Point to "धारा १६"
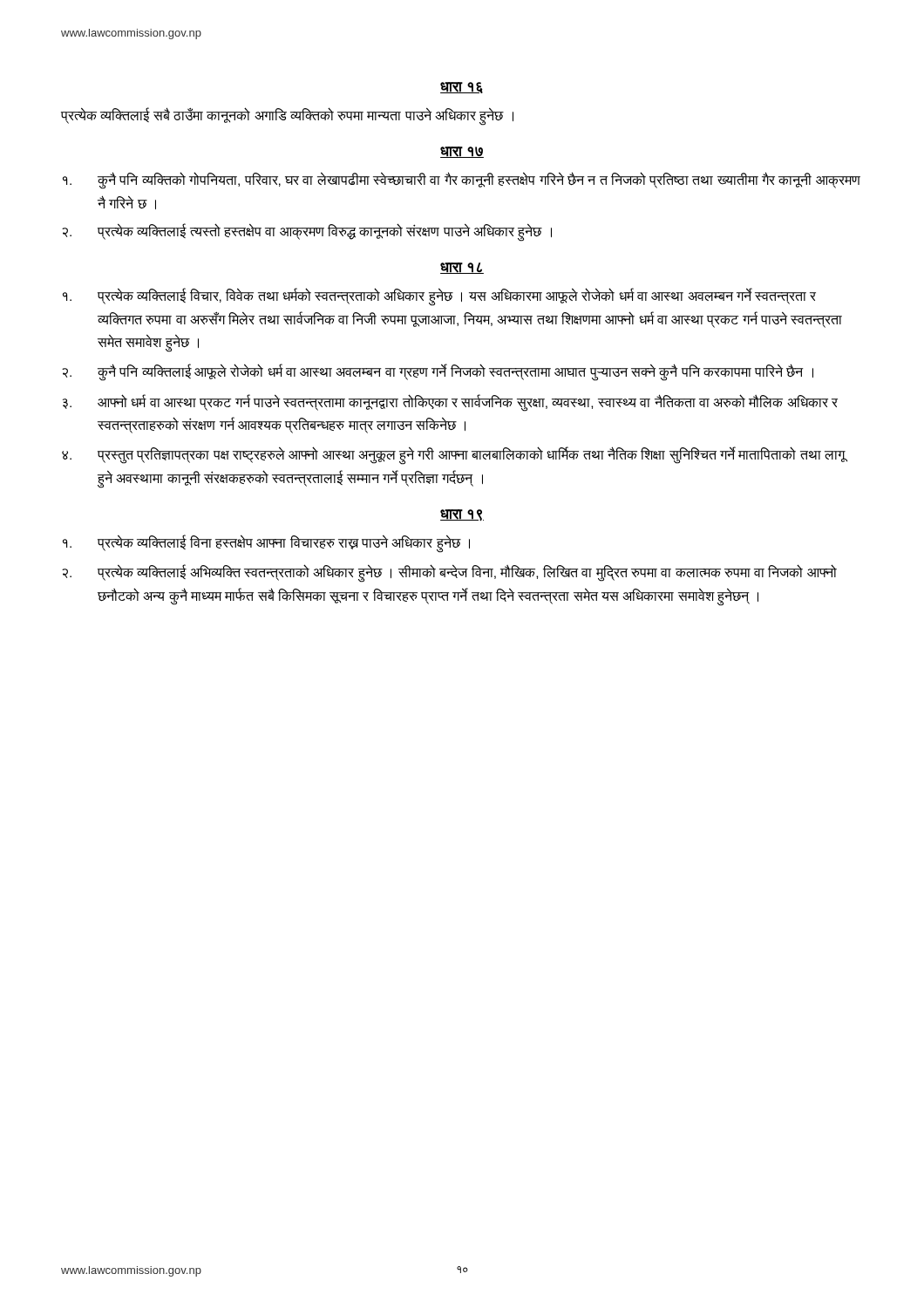This screenshot has width=924, height=1308. [462, 87]
